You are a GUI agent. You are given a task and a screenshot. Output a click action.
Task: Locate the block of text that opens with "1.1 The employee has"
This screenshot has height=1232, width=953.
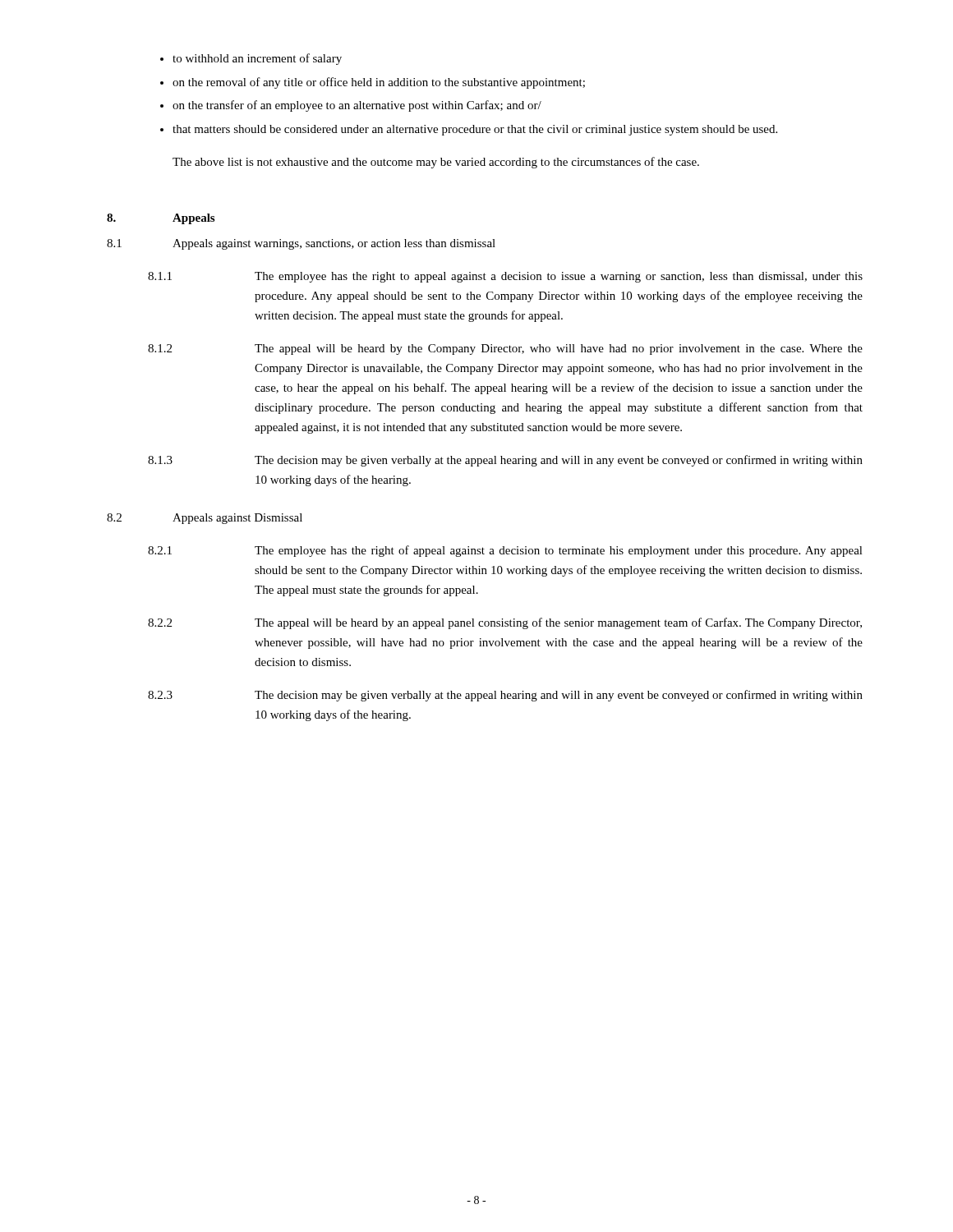tap(485, 295)
